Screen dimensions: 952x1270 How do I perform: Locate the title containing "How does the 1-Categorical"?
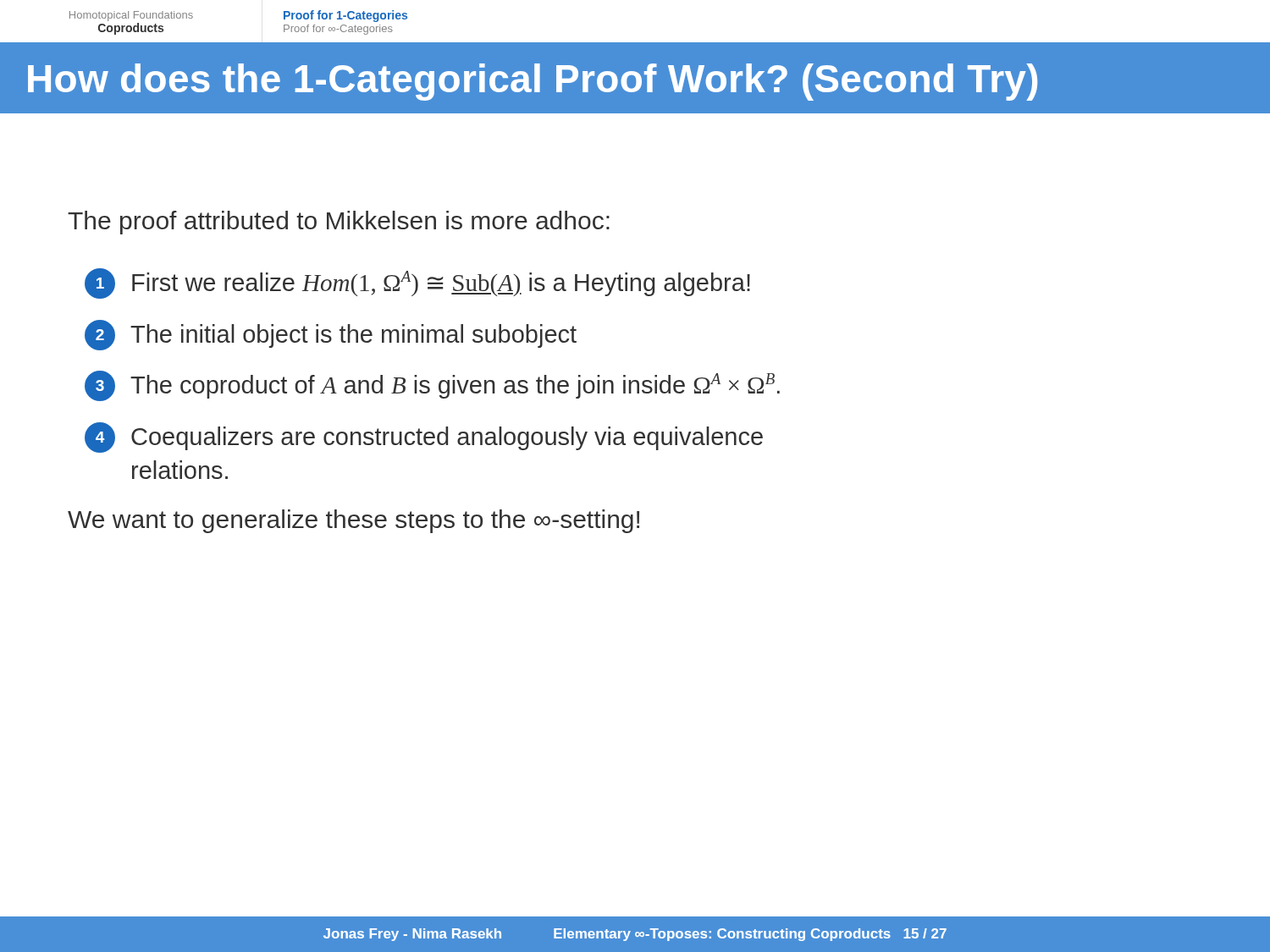pos(635,79)
